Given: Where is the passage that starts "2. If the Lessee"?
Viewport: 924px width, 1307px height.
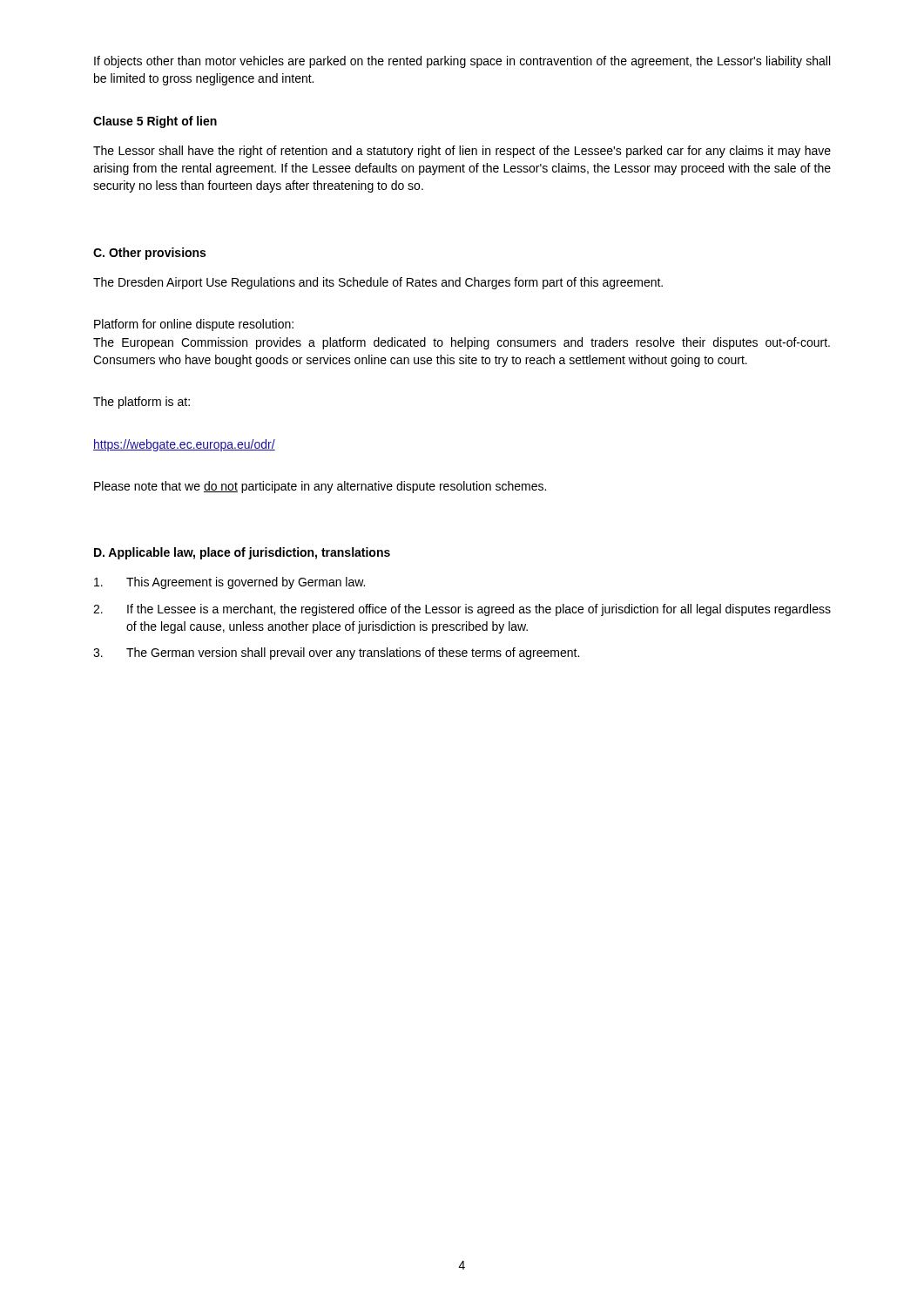Looking at the screenshot, I should [x=462, y=618].
